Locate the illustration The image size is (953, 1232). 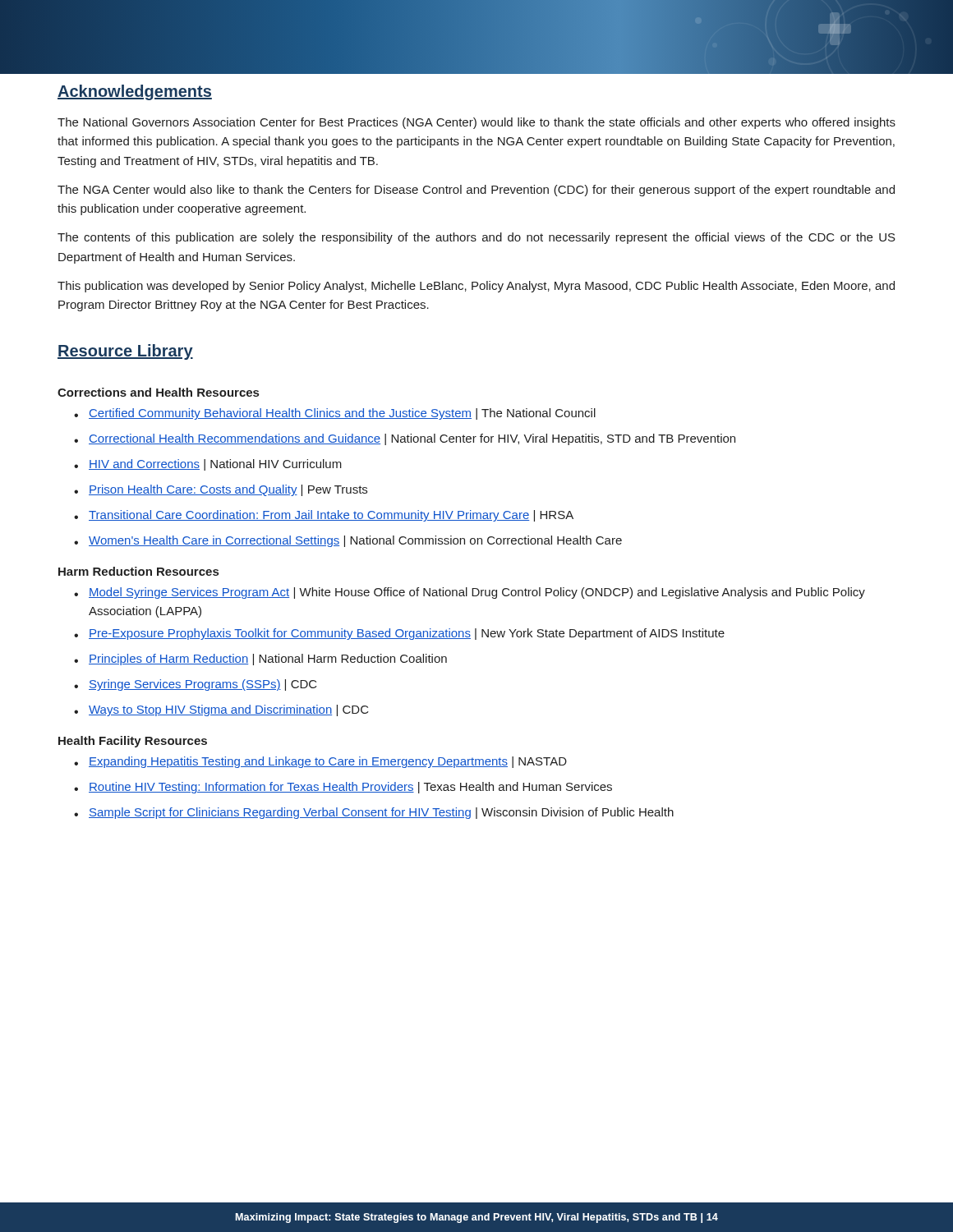coord(476,37)
